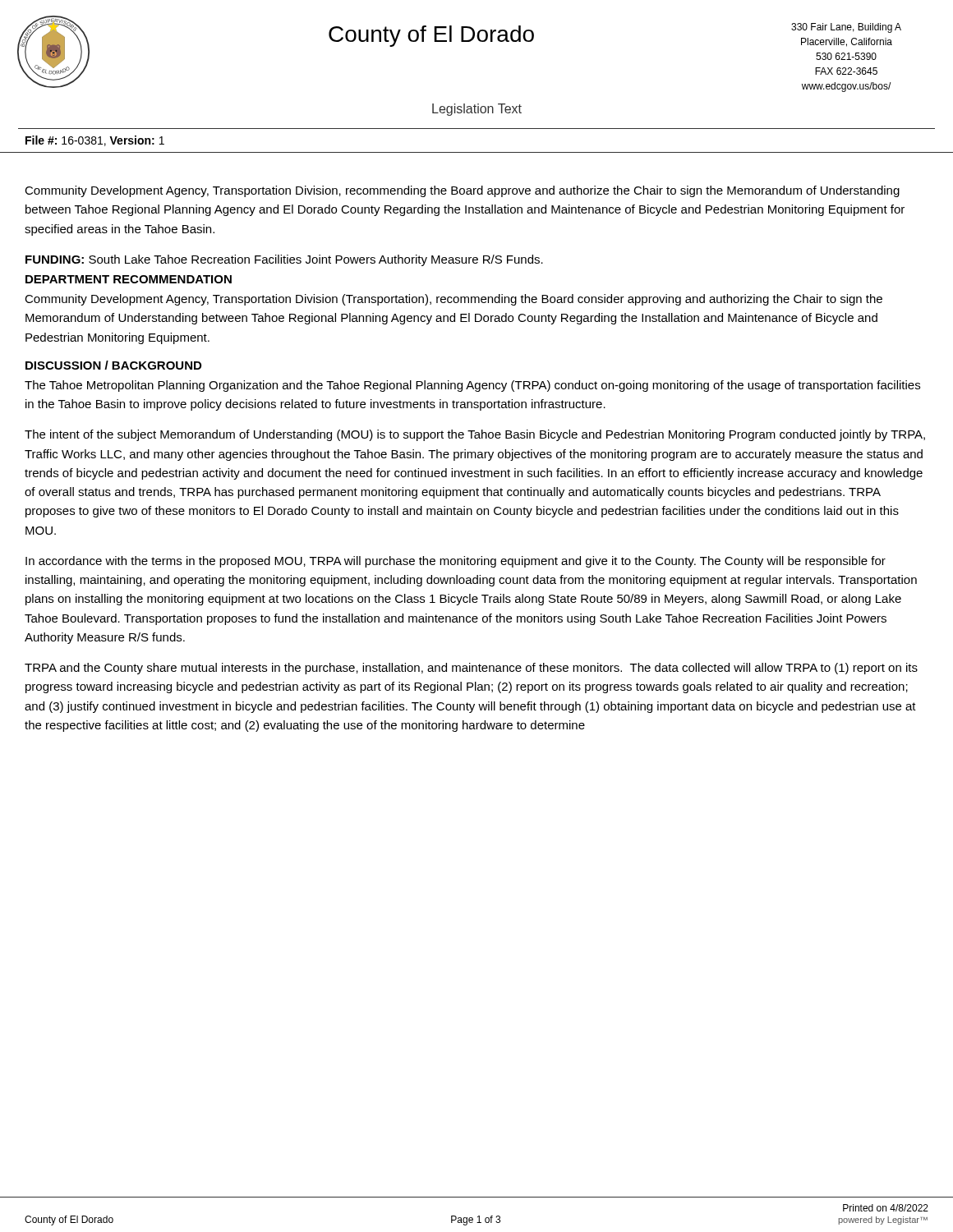Screen dimensions: 1232x953
Task: Locate the element starting "Community Development Agency, Transportation Division,"
Action: click(465, 209)
